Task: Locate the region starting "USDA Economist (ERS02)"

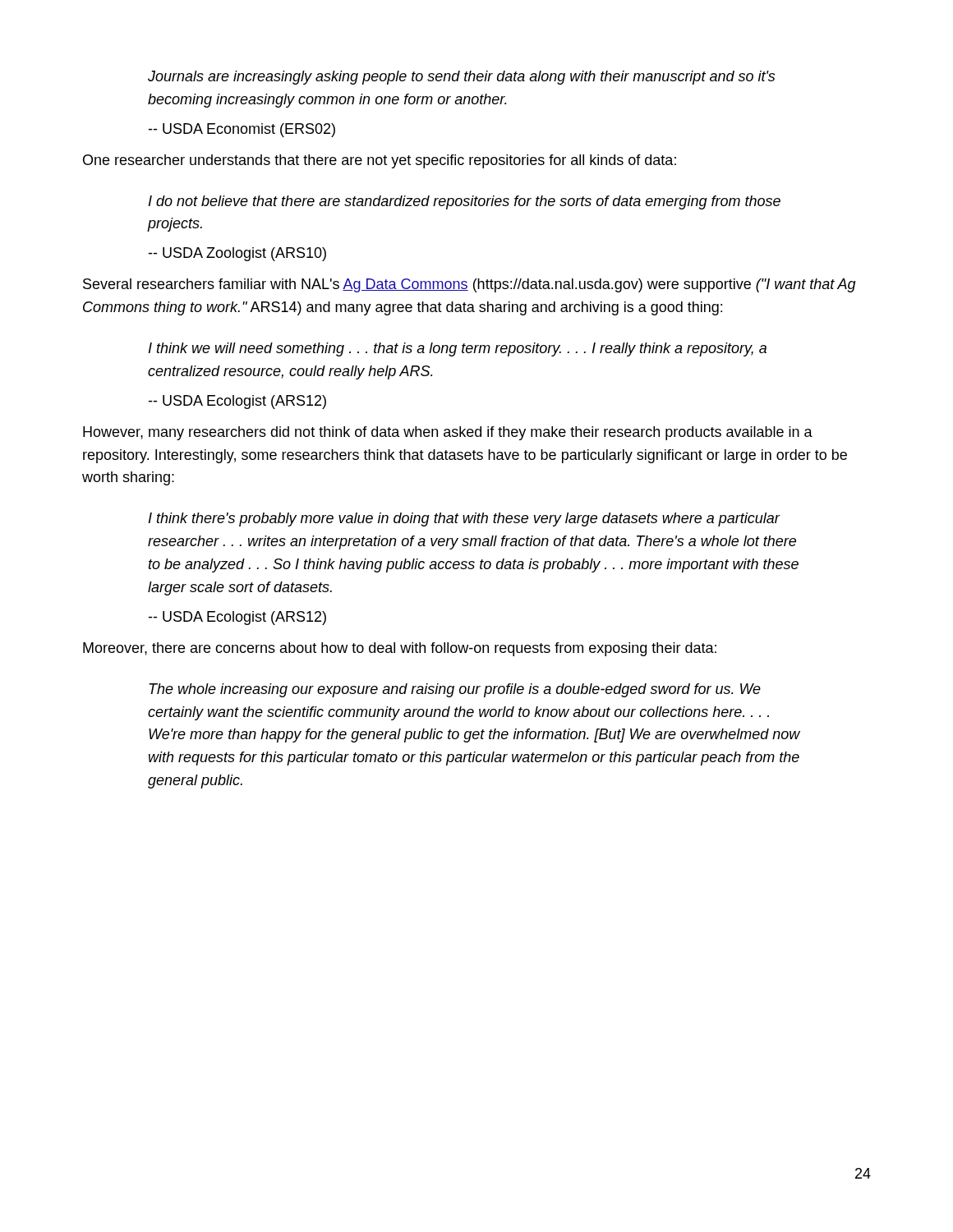Action: 242,129
